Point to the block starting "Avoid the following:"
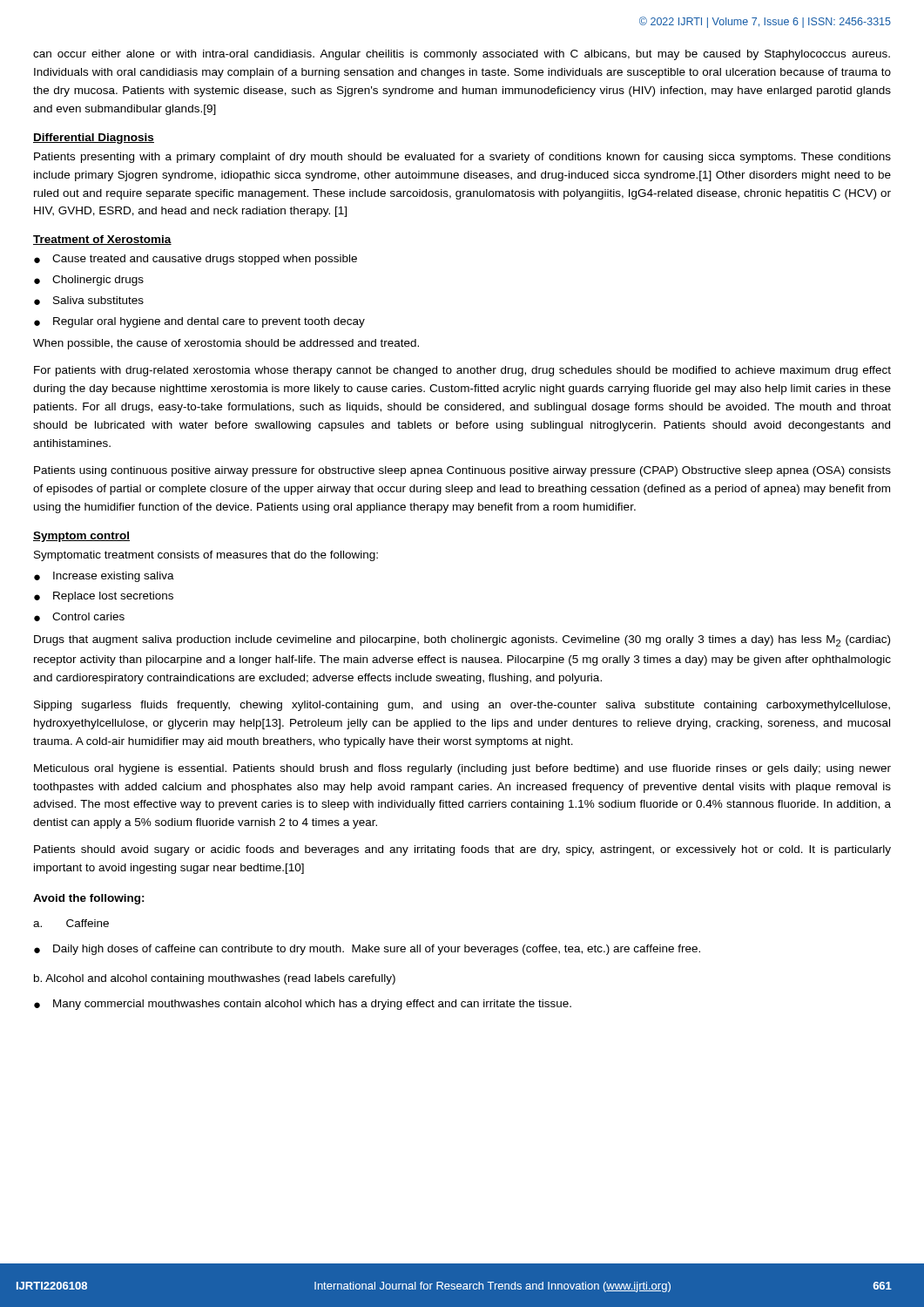Screen dimensions: 1307x924 [89, 898]
